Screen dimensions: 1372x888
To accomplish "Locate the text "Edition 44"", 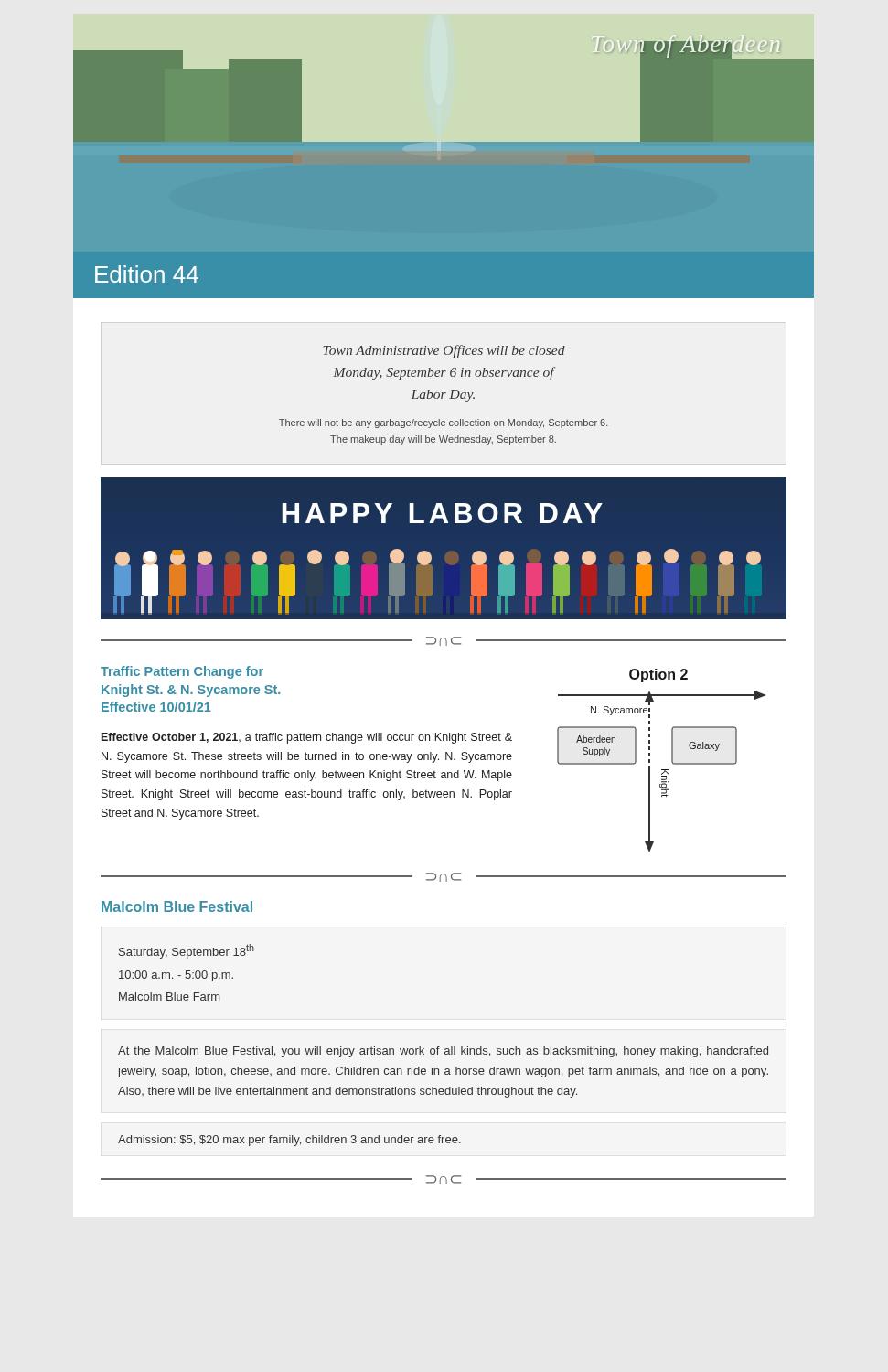I will click(146, 274).
